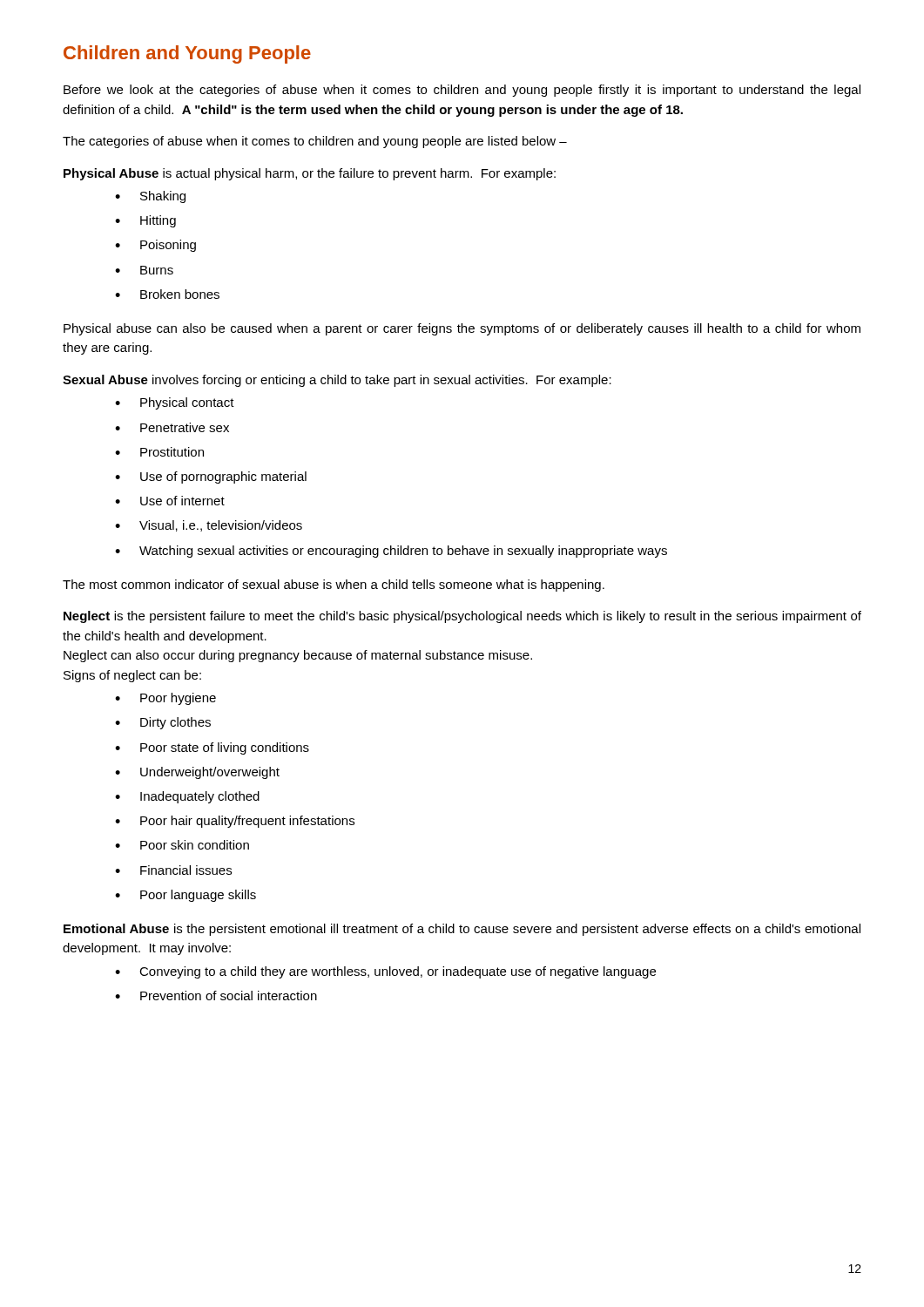The height and width of the screenshot is (1307, 924).
Task: Select the region starting "•Dirty clothes"
Action: (x=163, y=723)
